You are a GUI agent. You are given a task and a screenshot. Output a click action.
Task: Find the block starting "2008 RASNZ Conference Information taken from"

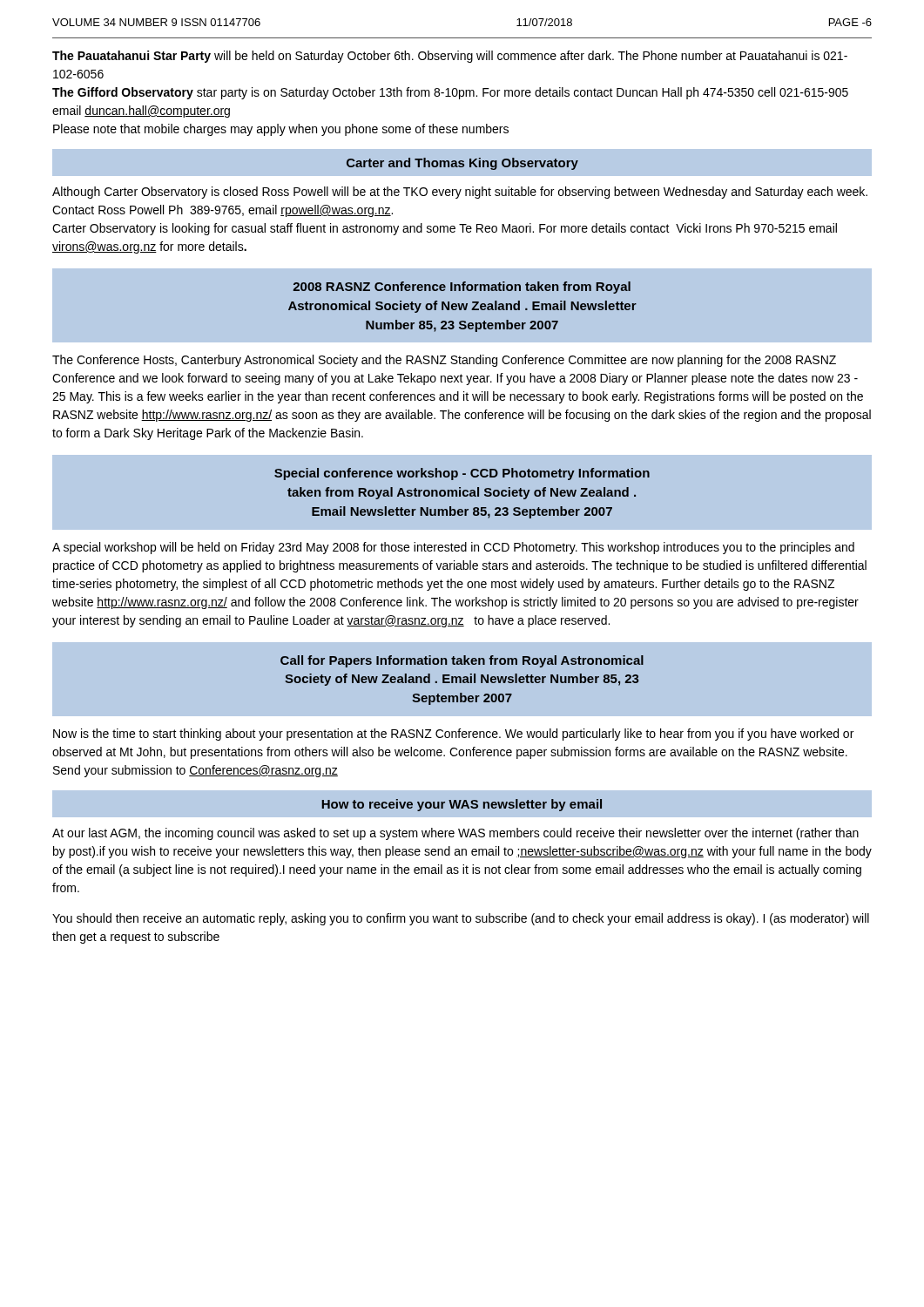[462, 305]
